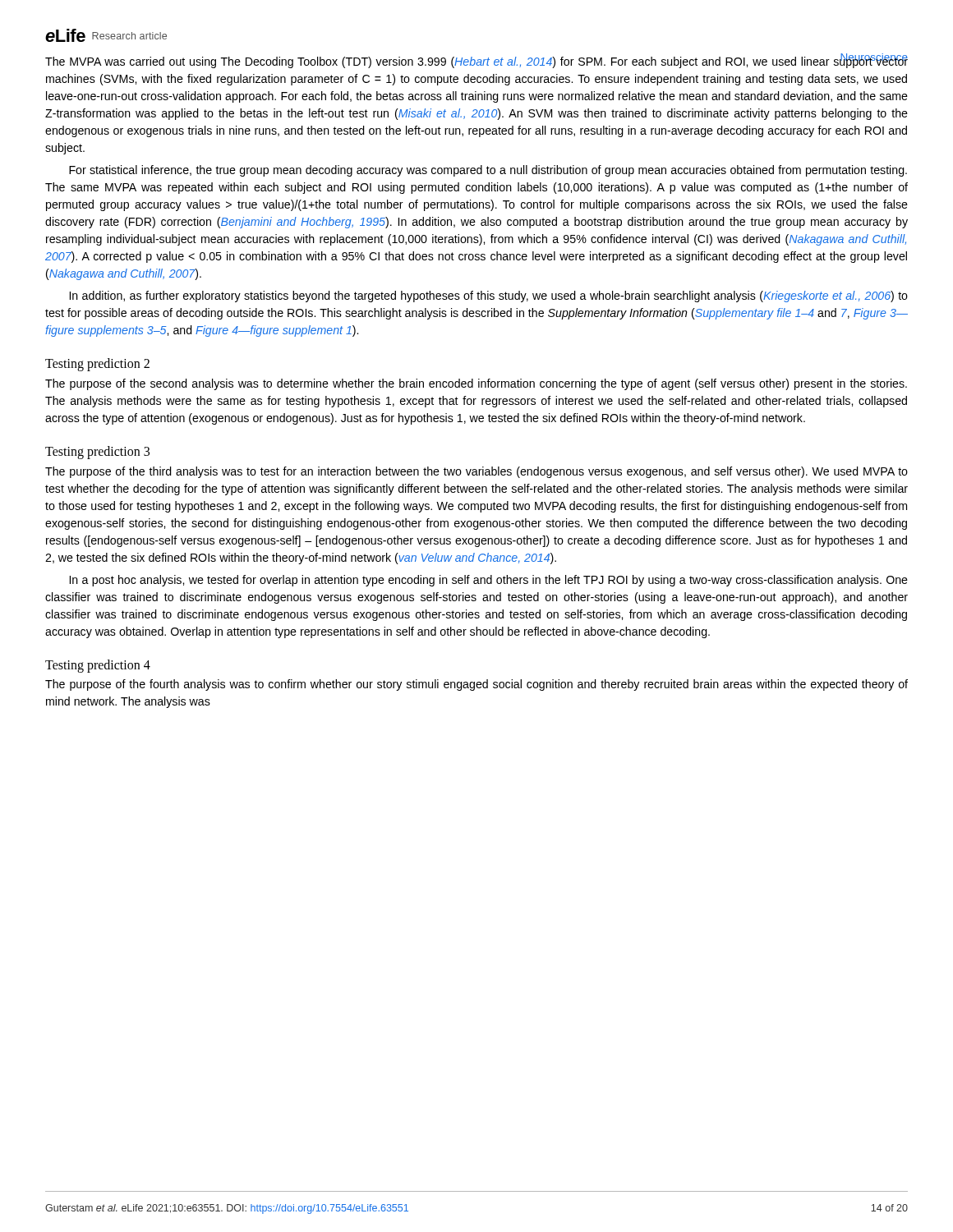
Task: Find "Testing prediction 4" on this page
Action: (98, 666)
